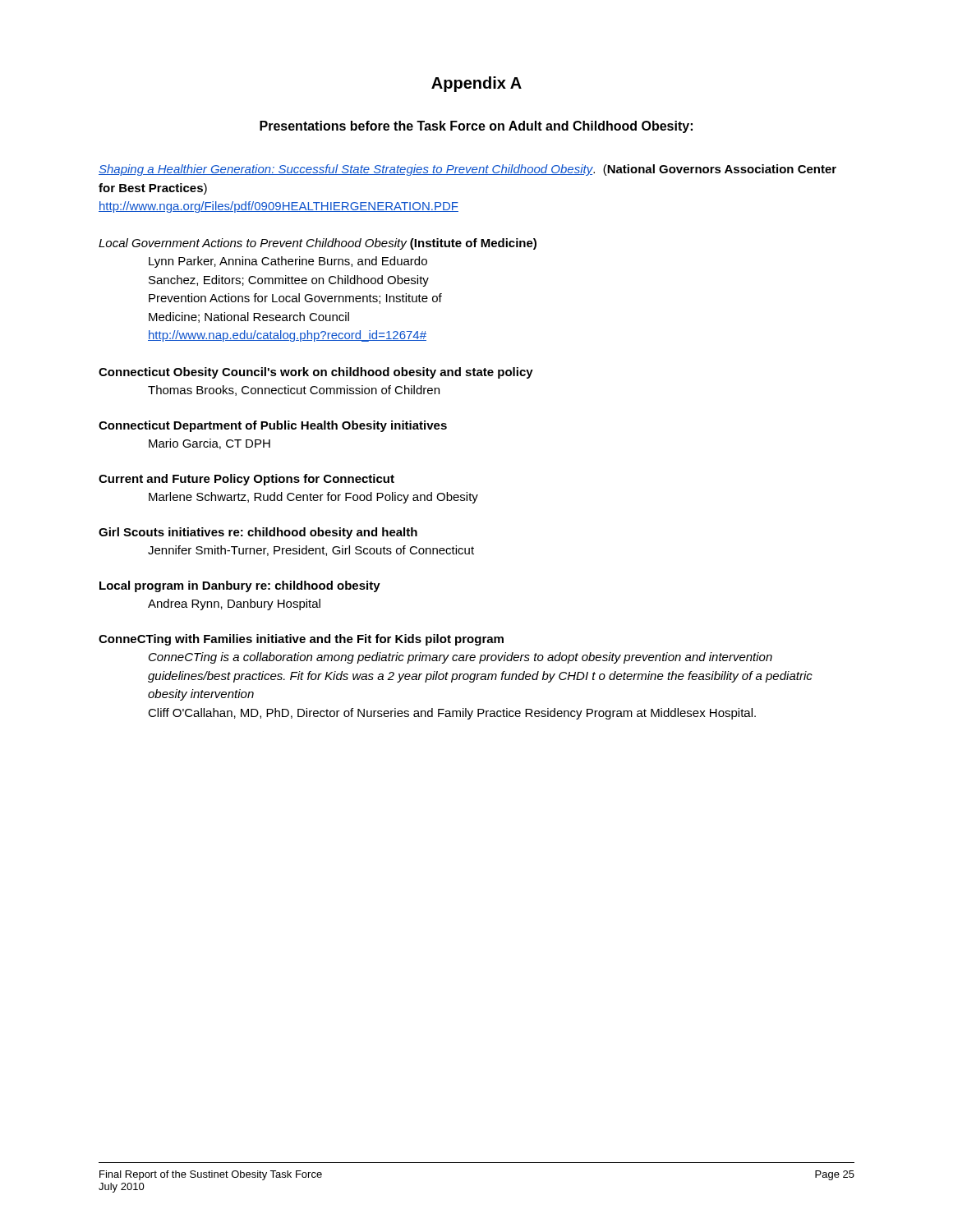This screenshot has width=953, height=1232.
Task: Find the text starting "Local program in Danbury re: childhood obesity"
Action: click(x=240, y=586)
